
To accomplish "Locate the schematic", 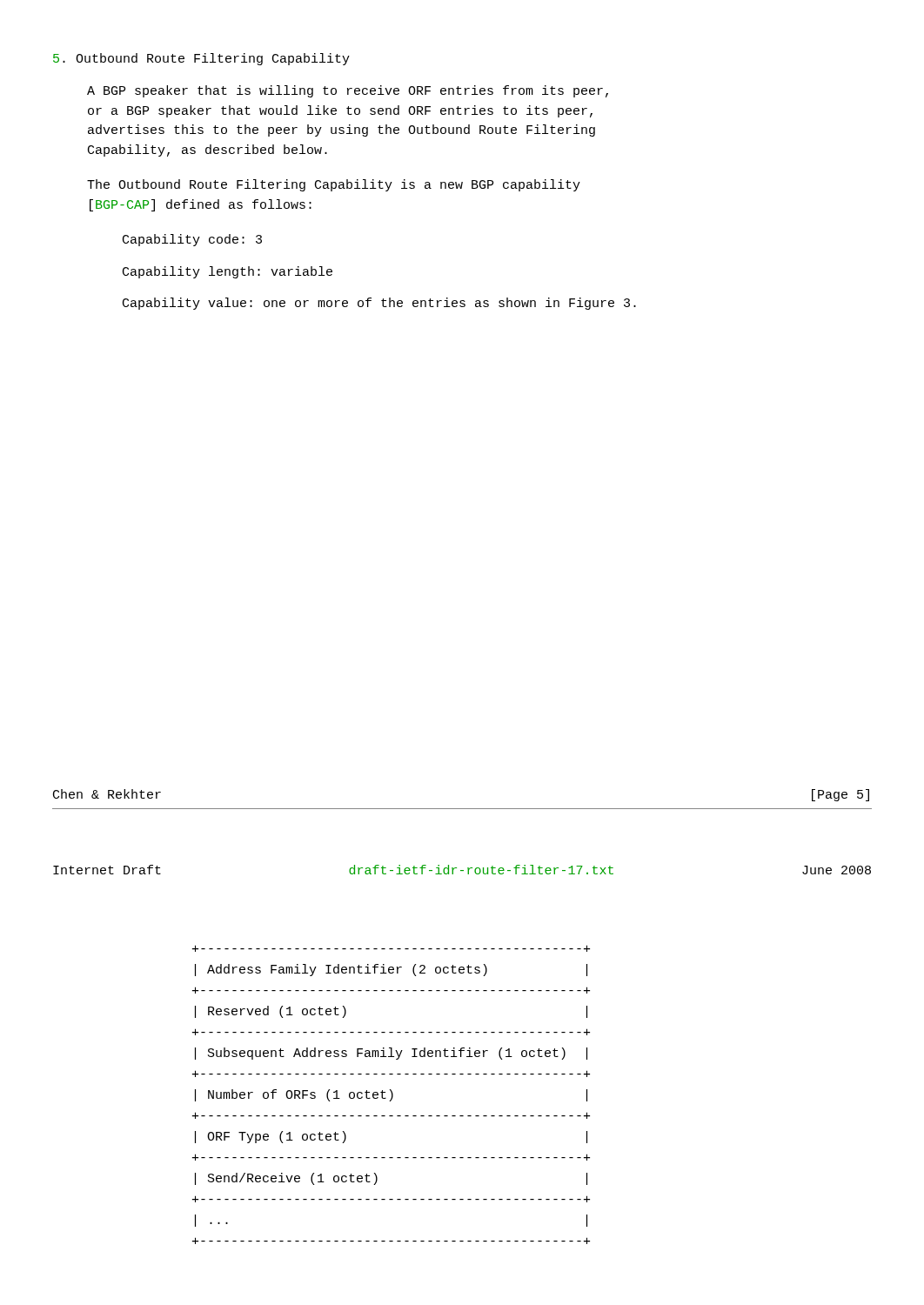I will click(x=462, y=1096).
